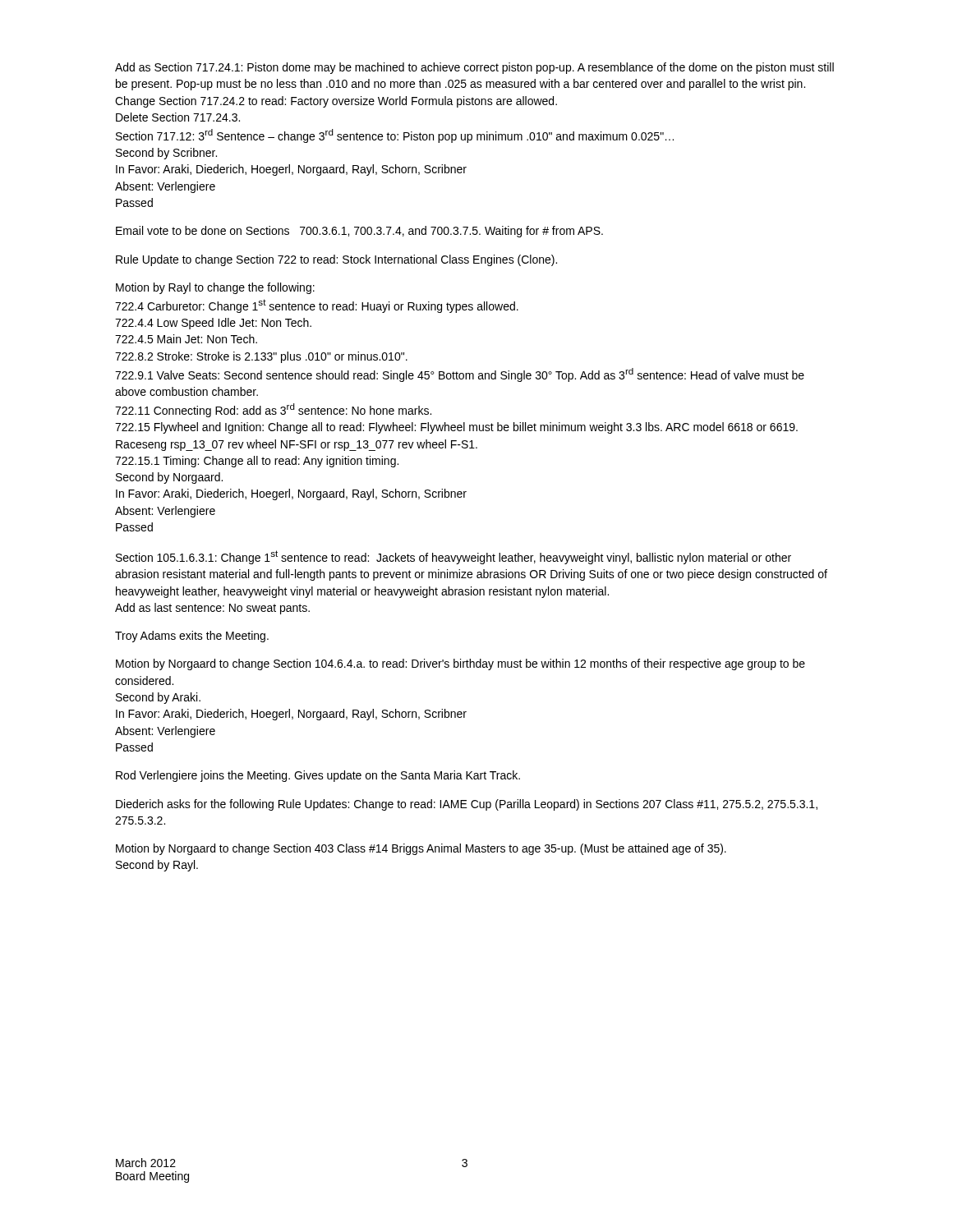953x1232 pixels.
Task: Find the passage starting "Motion by Norgaard to change Section 403 Class"
Action: coord(421,857)
